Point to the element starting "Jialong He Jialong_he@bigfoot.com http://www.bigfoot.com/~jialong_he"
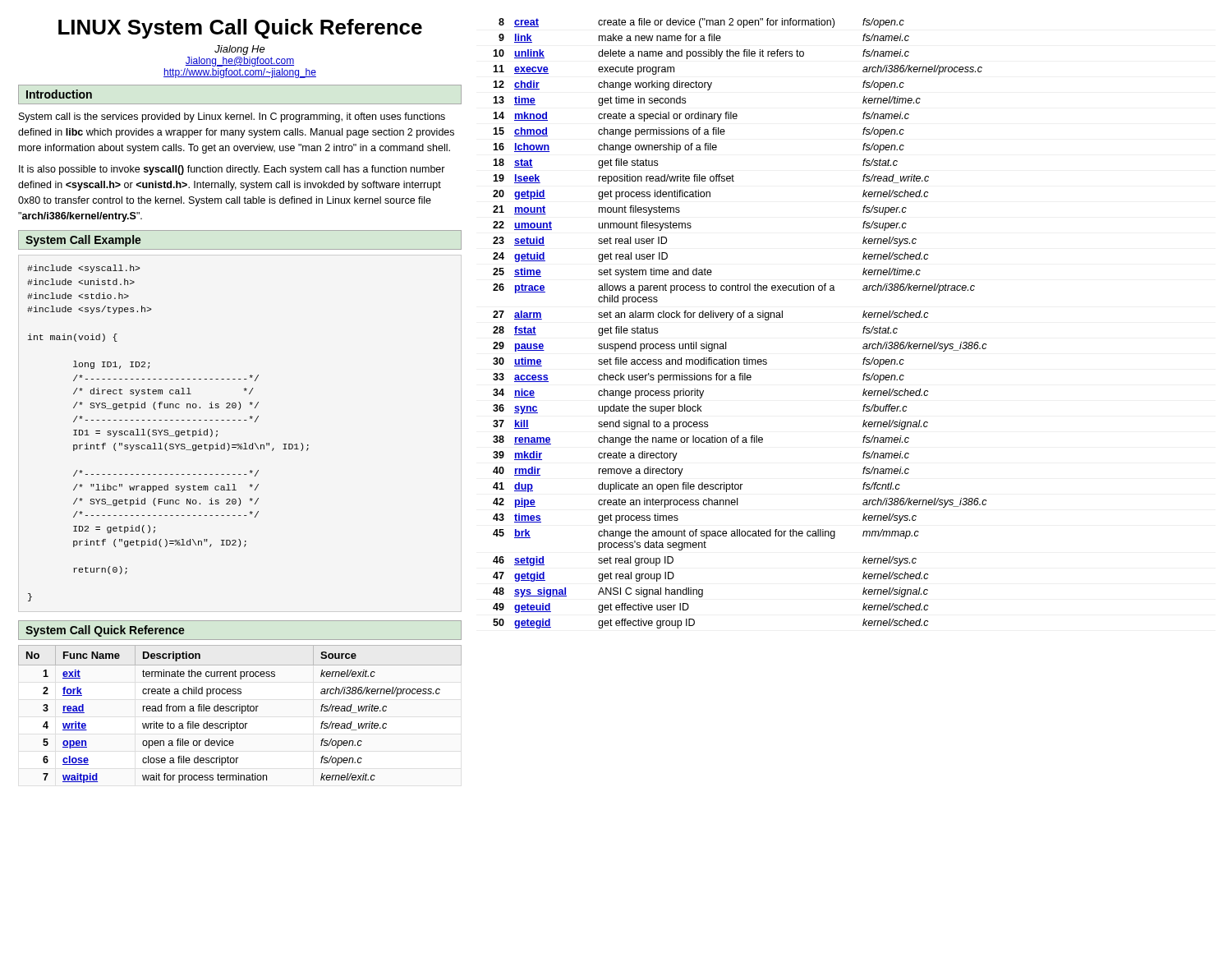Viewport: 1232px width, 953px height. (x=240, y=60)
